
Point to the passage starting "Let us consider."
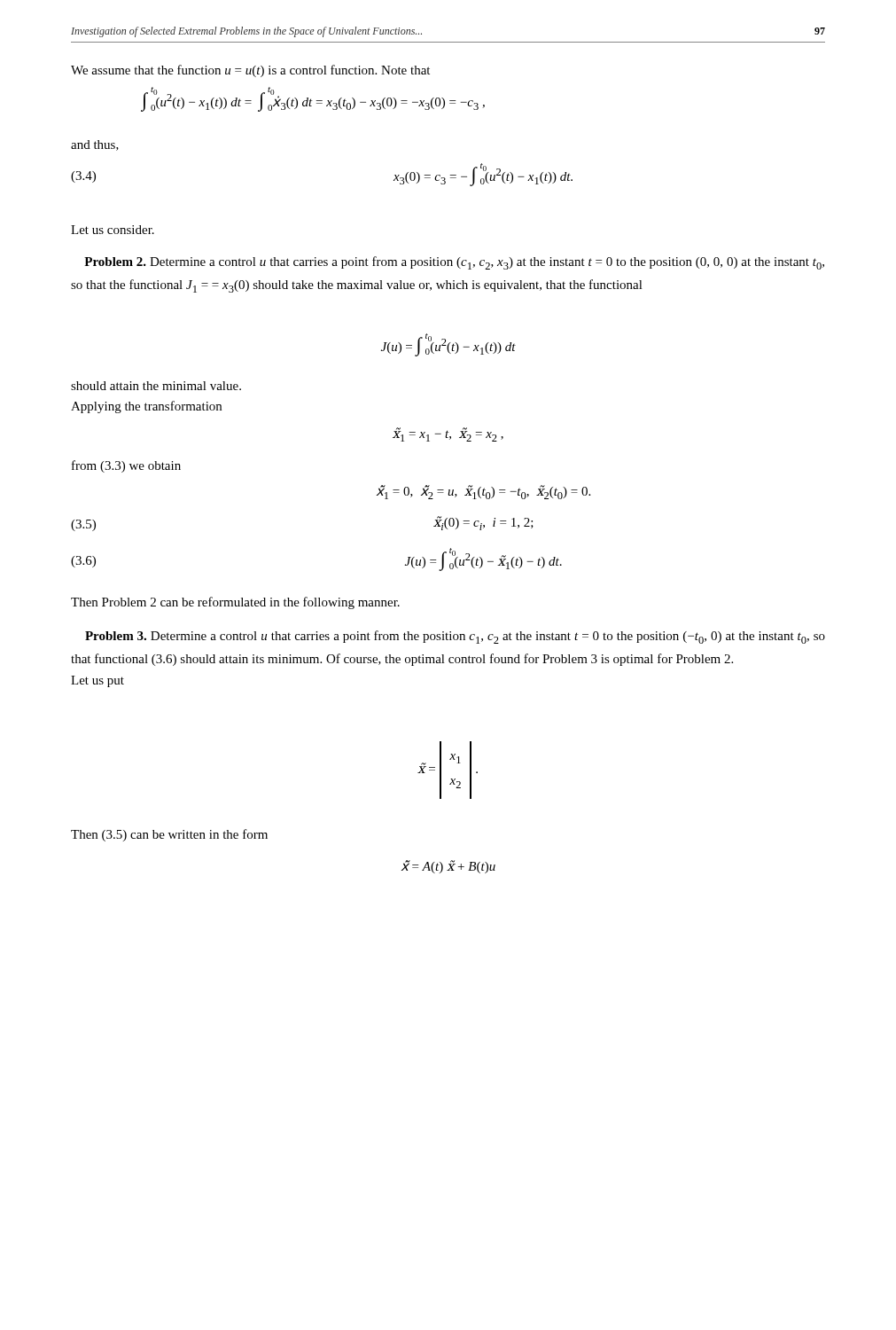(x=113, y=230)
